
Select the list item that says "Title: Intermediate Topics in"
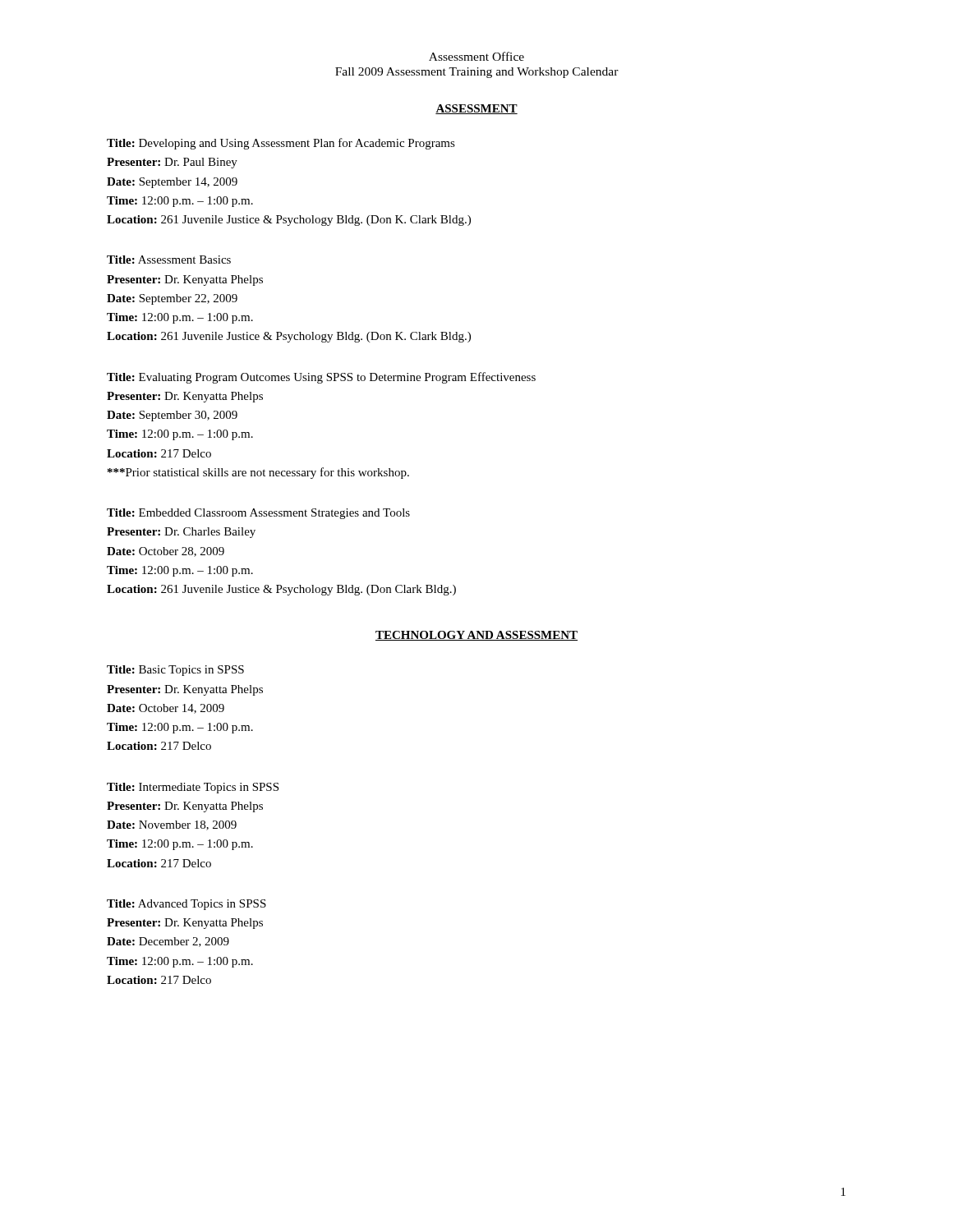[193, 788]
